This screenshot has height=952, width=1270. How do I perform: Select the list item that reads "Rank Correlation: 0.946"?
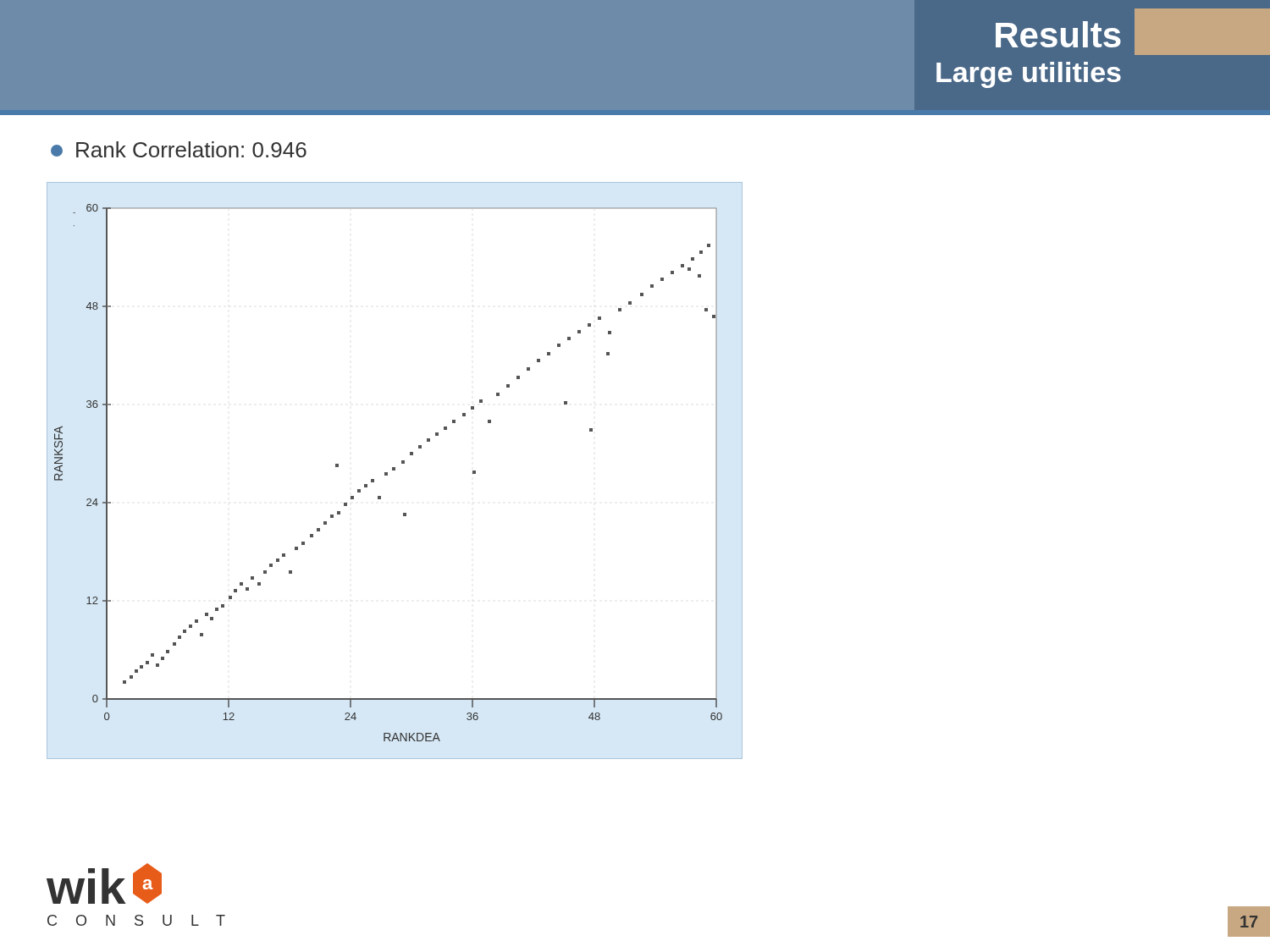coord(179,150)
